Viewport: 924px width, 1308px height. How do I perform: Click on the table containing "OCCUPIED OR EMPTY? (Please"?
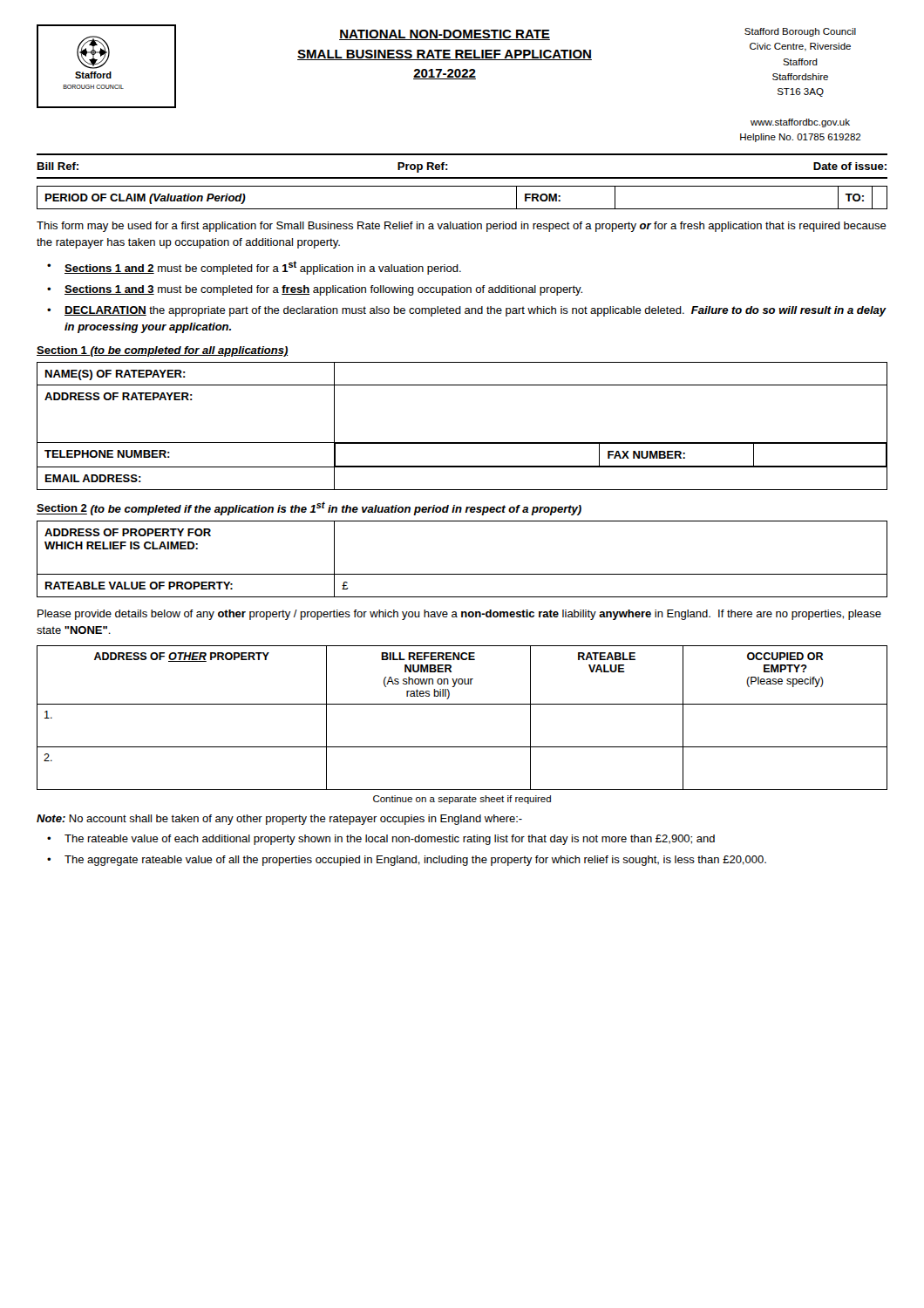click(x=462, y=718)
